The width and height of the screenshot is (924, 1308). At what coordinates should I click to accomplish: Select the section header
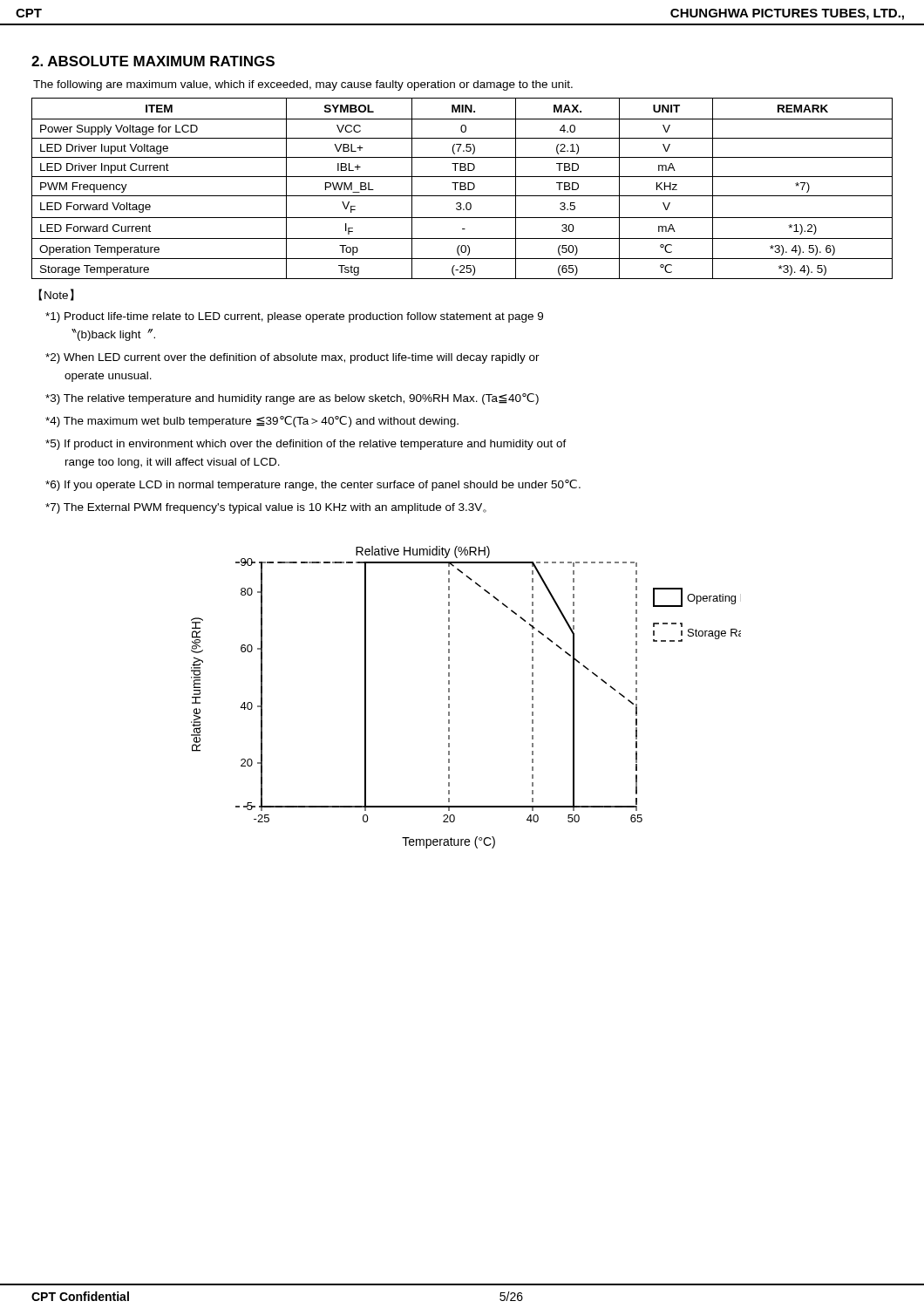(153, 61)
